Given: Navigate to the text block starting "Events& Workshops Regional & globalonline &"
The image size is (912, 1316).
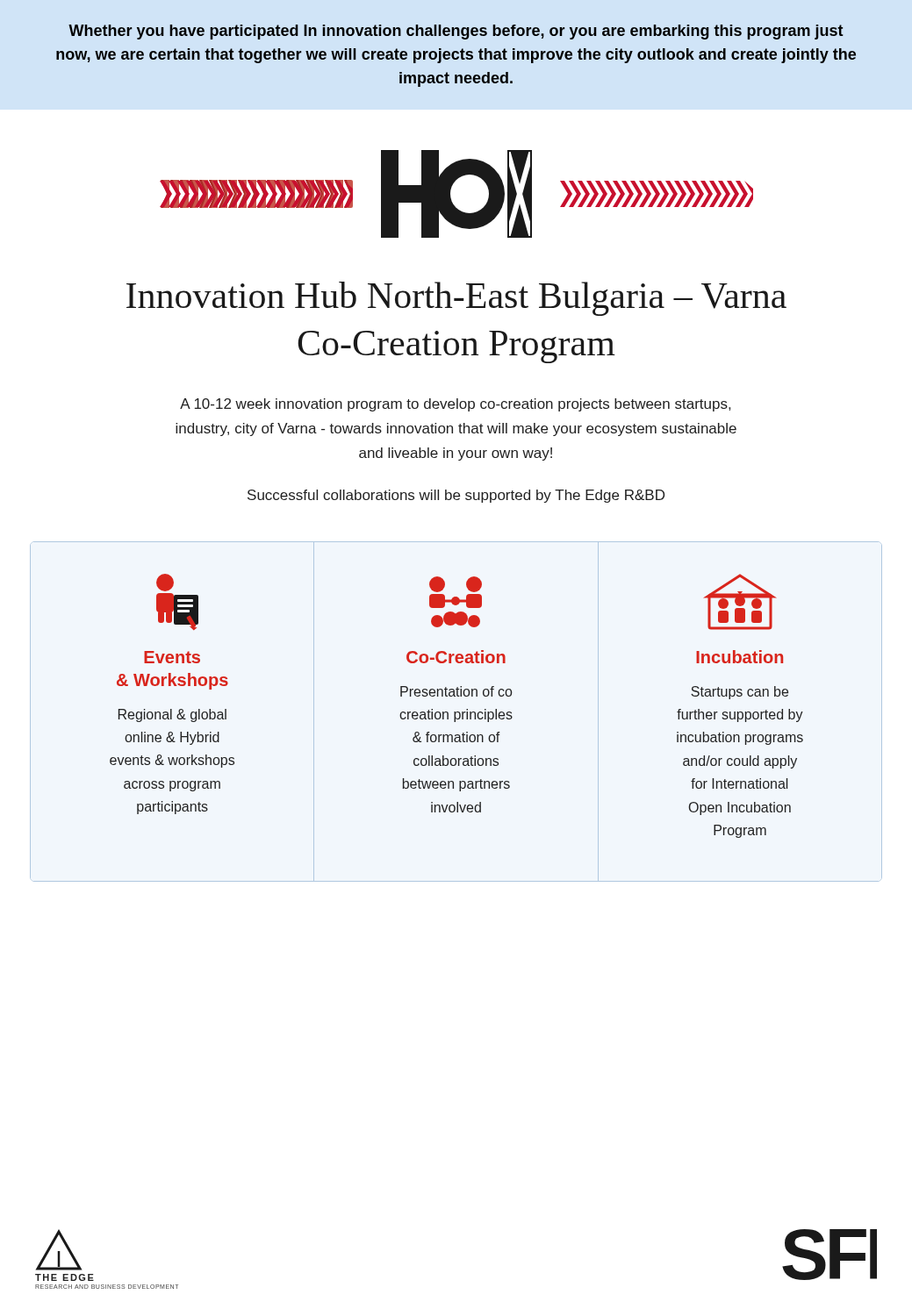Looking at the screenshot, I should [x=172, y=693].
